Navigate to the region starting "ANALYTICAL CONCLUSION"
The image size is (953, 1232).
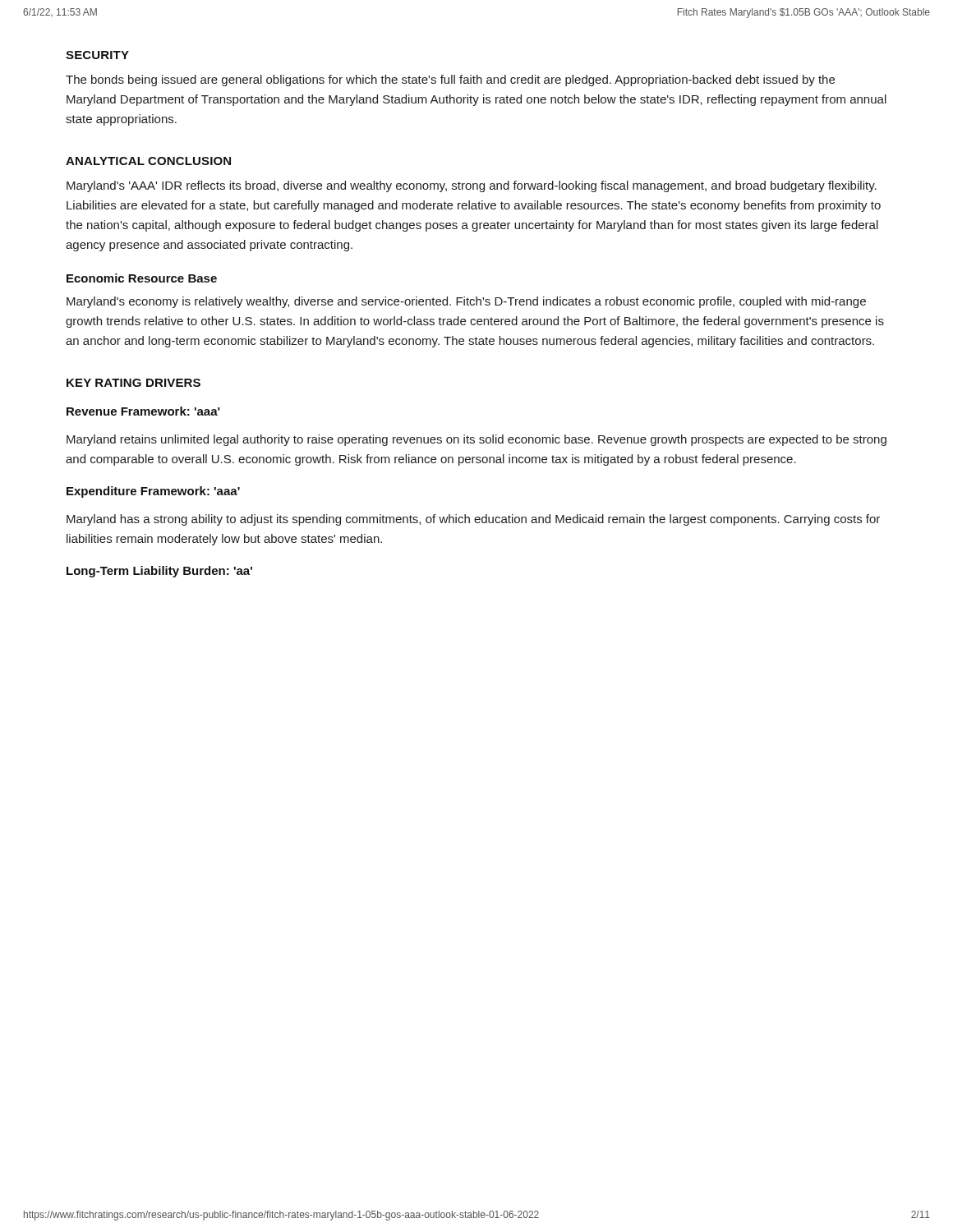(x=149, y=161)
